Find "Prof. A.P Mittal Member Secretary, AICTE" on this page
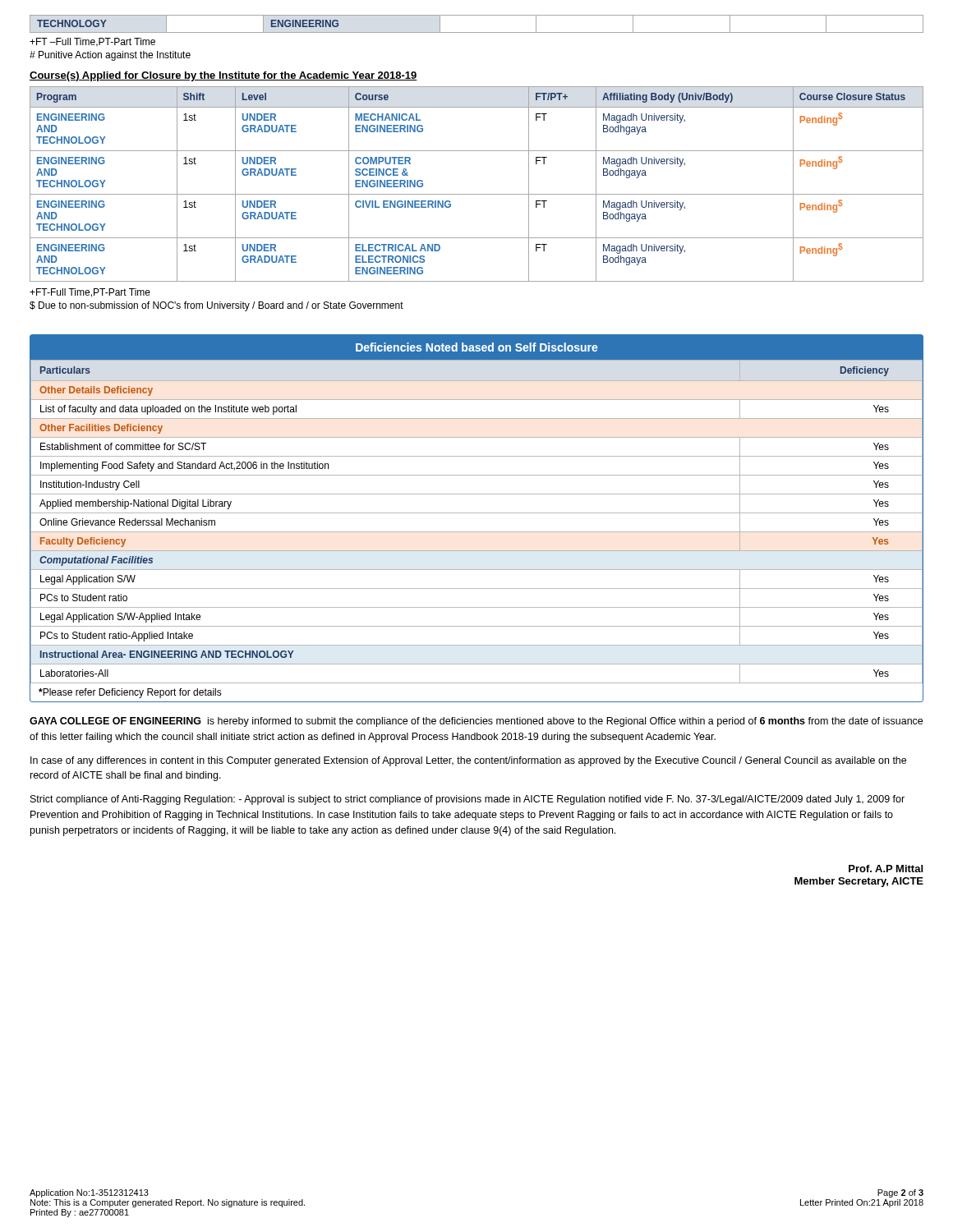Screen dimensions: 1232x953 tap(859, 875)
